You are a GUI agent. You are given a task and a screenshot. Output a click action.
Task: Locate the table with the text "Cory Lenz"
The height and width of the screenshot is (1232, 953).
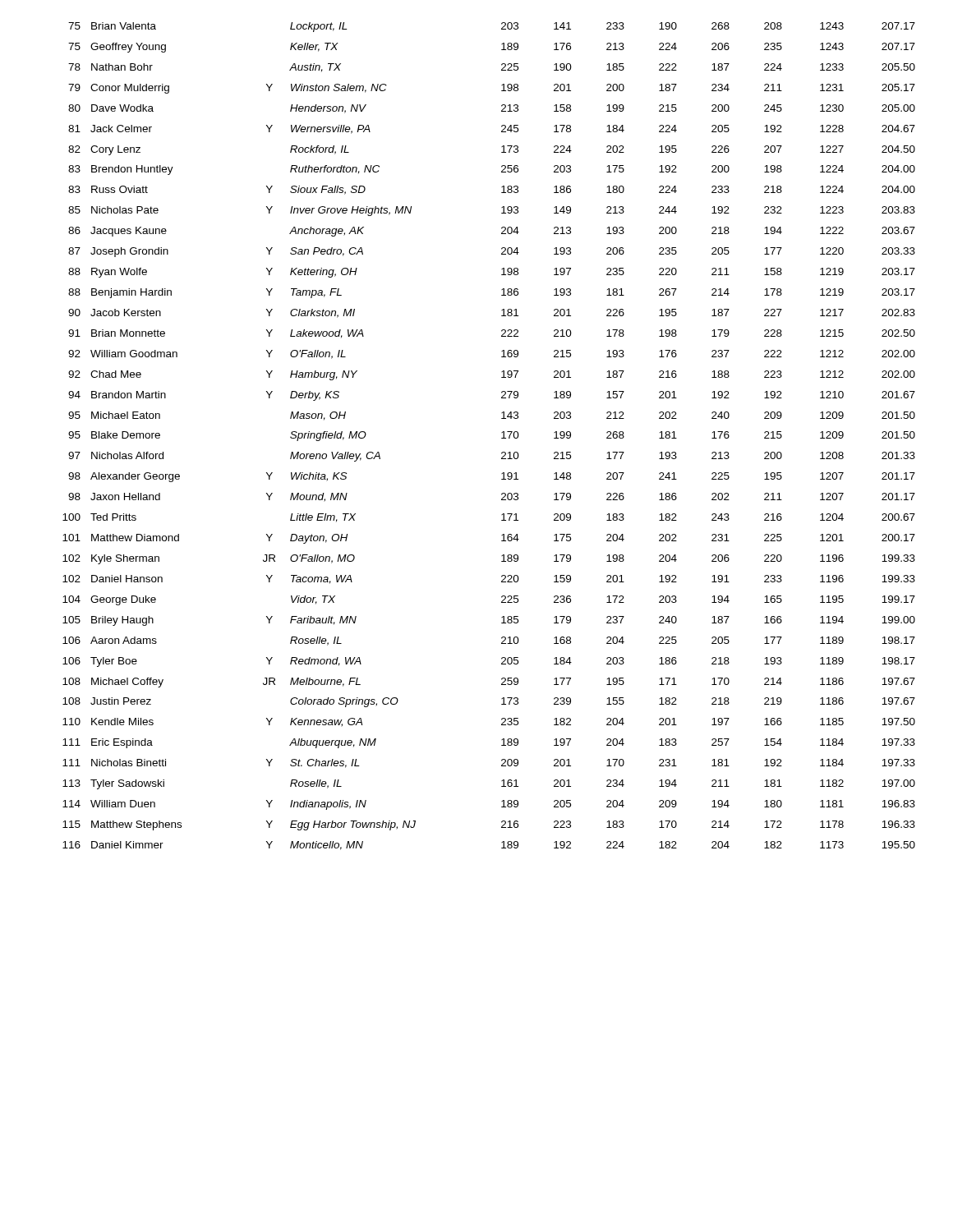(x=476, y=436)
